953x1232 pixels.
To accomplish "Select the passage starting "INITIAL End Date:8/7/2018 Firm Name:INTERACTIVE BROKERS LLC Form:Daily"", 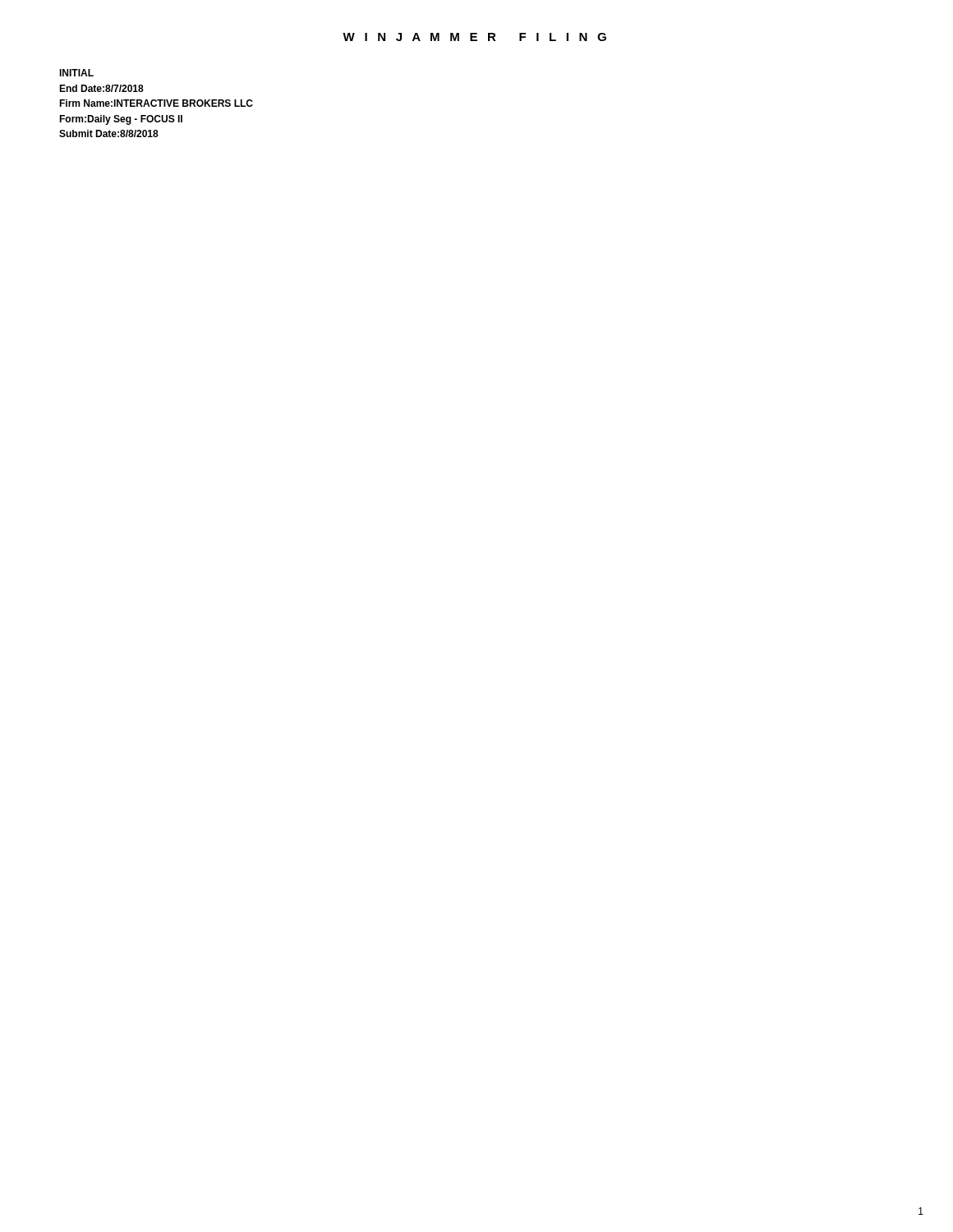I will 156,104.
